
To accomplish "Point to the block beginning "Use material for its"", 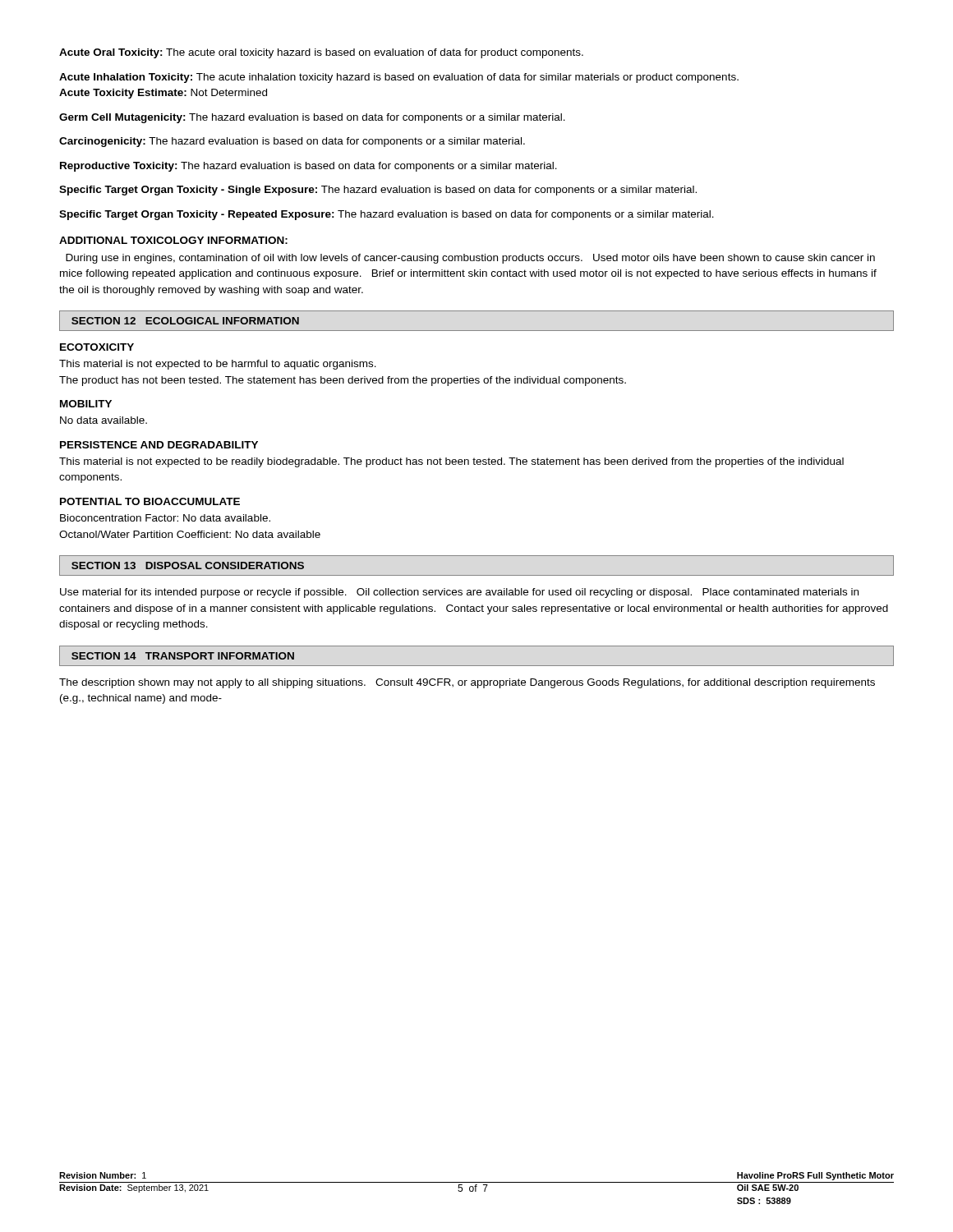I will coord(474,608).
